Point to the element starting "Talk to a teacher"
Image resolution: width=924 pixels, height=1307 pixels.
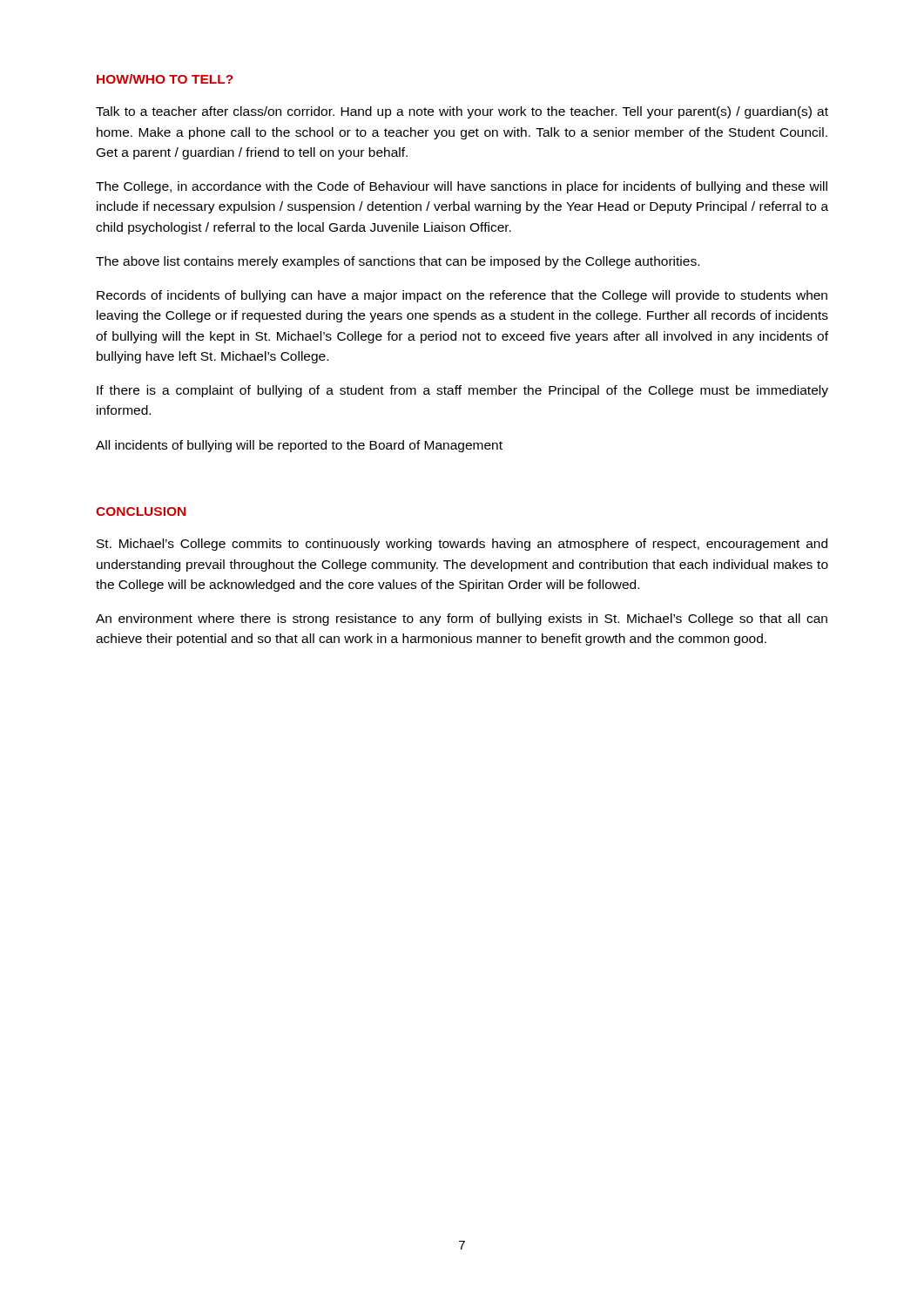pos(462,132)
